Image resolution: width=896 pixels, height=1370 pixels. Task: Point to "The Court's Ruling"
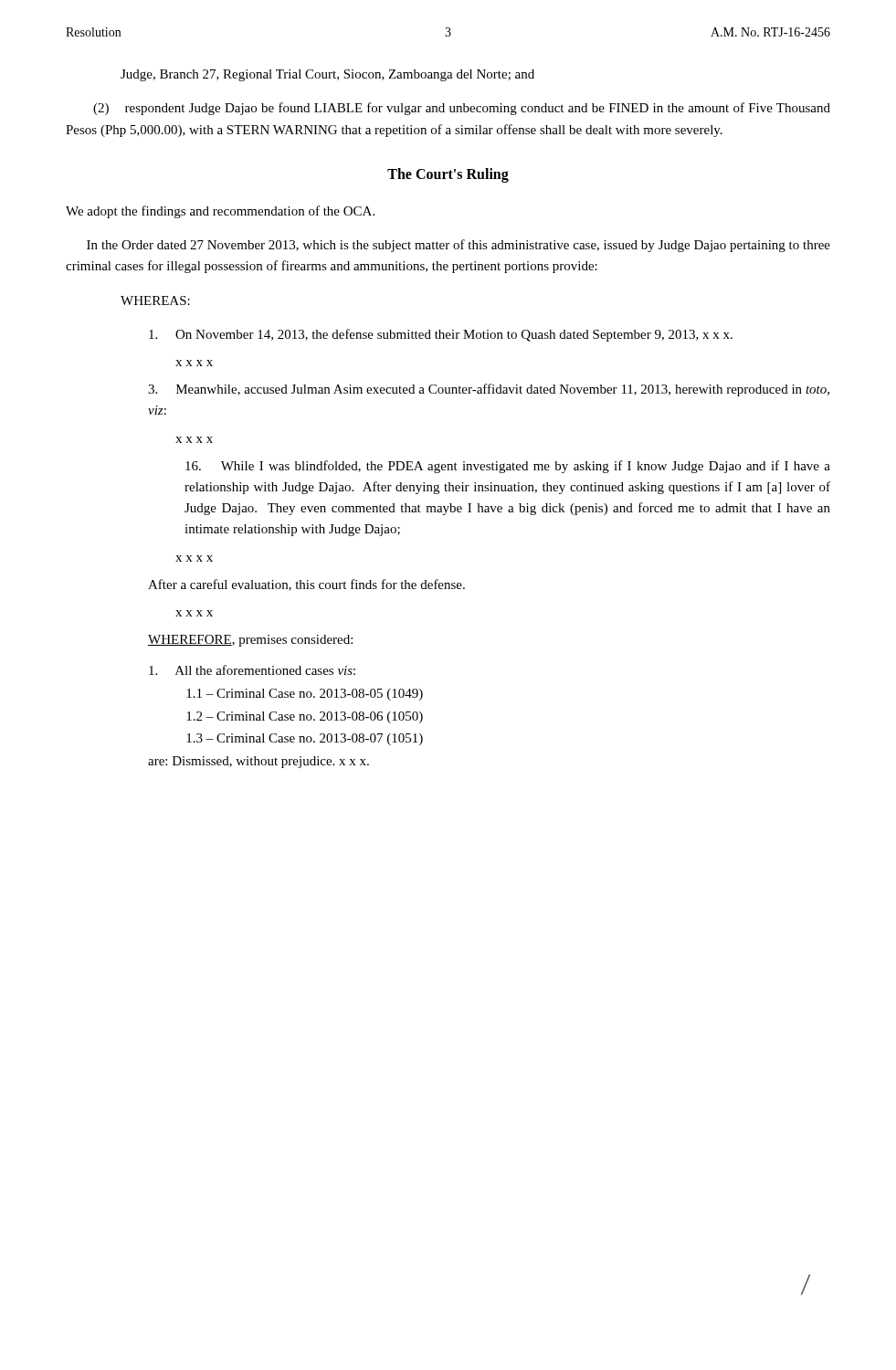click(x=448, y=174)
